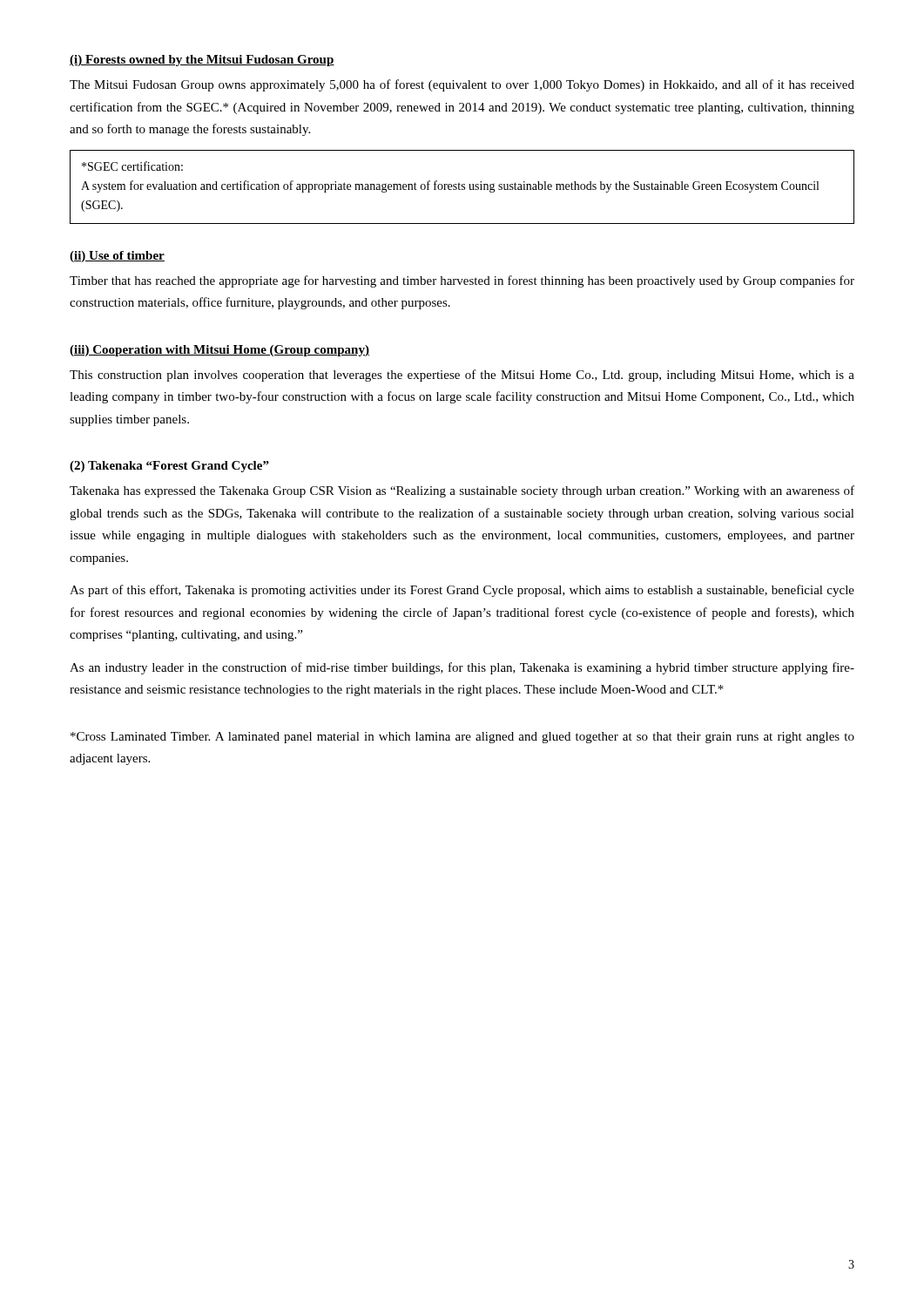Select the text starting "(iii) Cooperation with"
924x1307 pixels.
pyautogui.click(x=219, y=349)
